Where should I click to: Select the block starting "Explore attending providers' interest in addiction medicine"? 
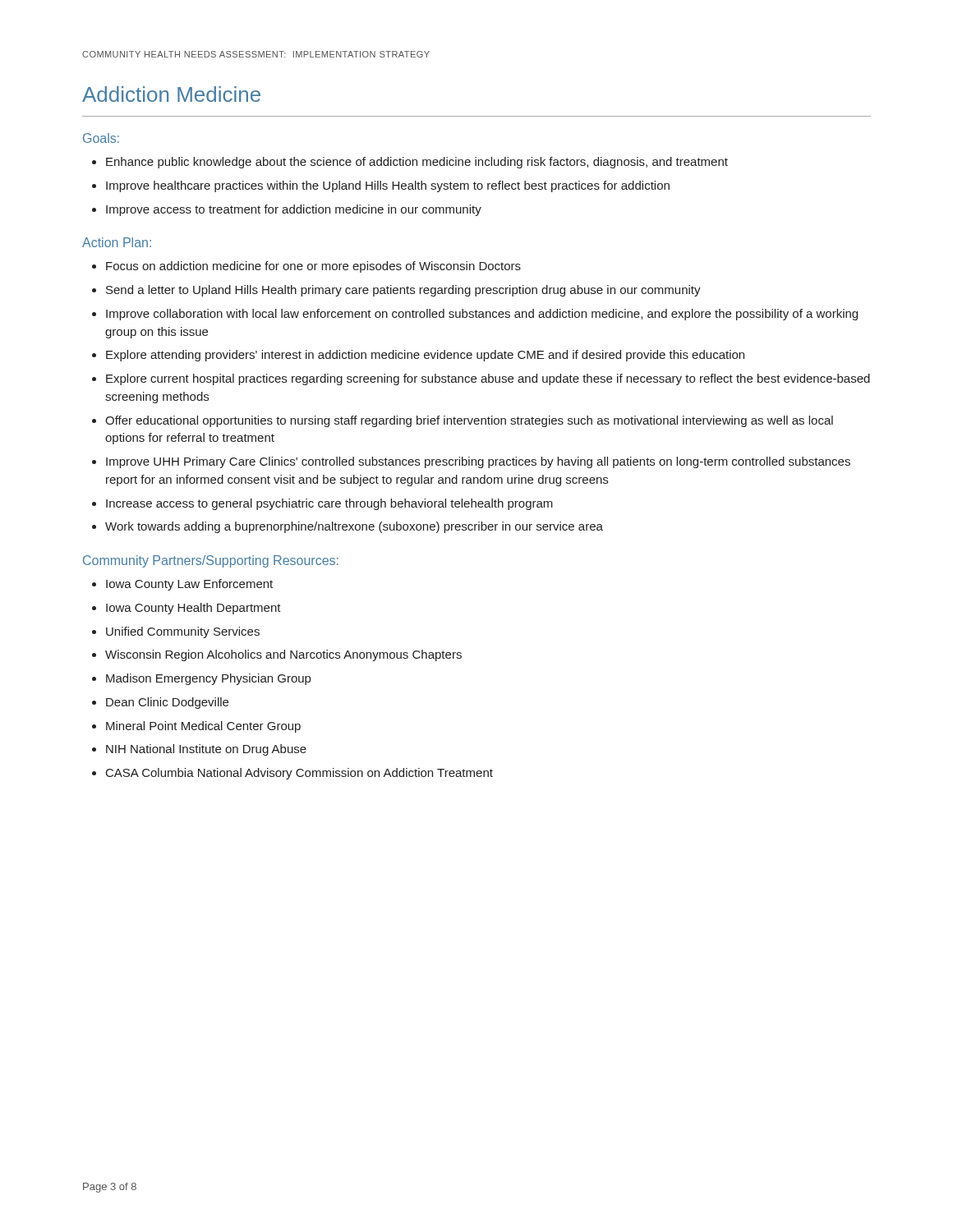click(x=425, y=355)
